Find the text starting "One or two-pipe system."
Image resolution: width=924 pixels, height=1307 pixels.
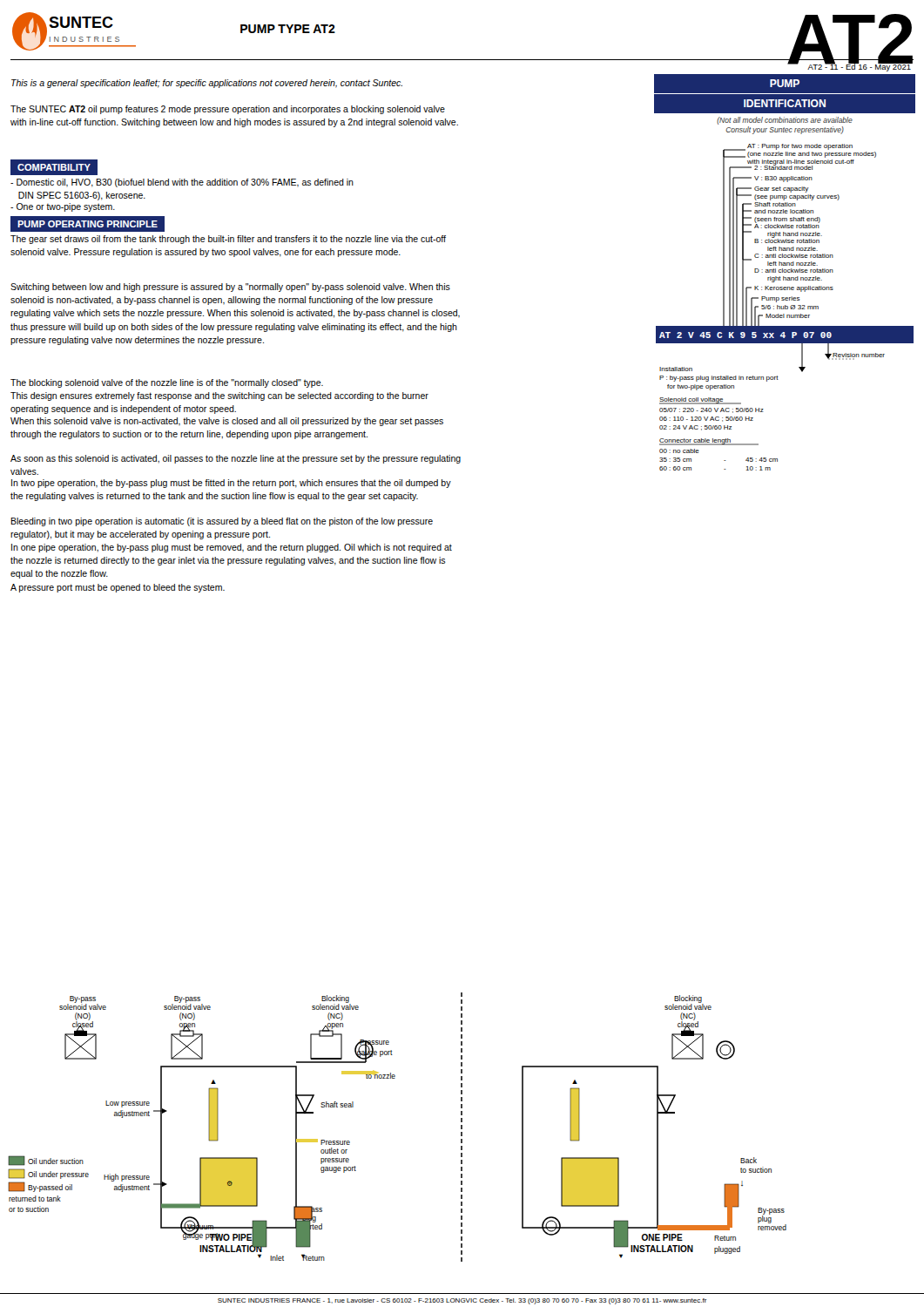coord(63,207)
